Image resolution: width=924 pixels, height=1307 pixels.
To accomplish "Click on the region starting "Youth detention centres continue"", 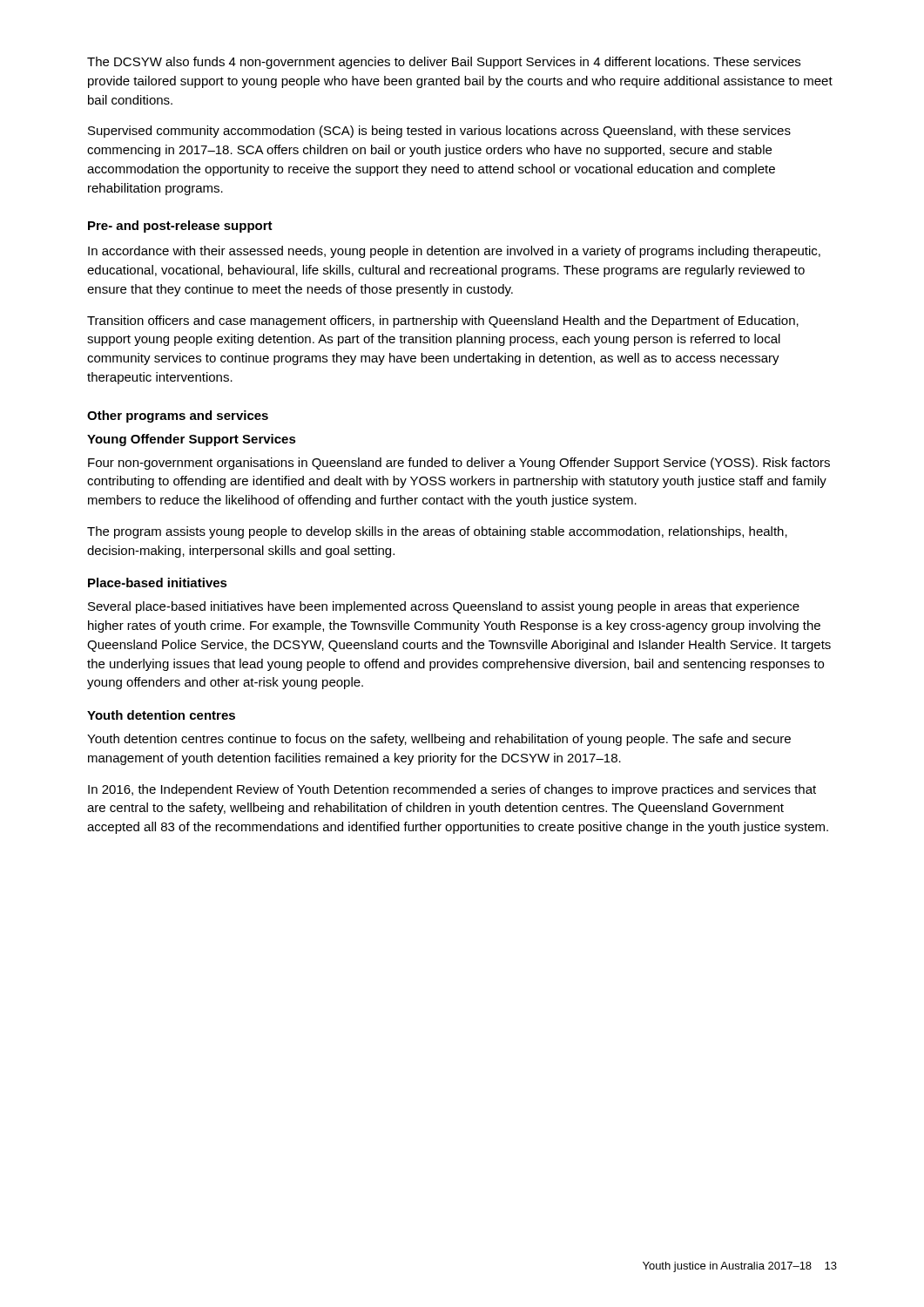I will tap(462, 748).
